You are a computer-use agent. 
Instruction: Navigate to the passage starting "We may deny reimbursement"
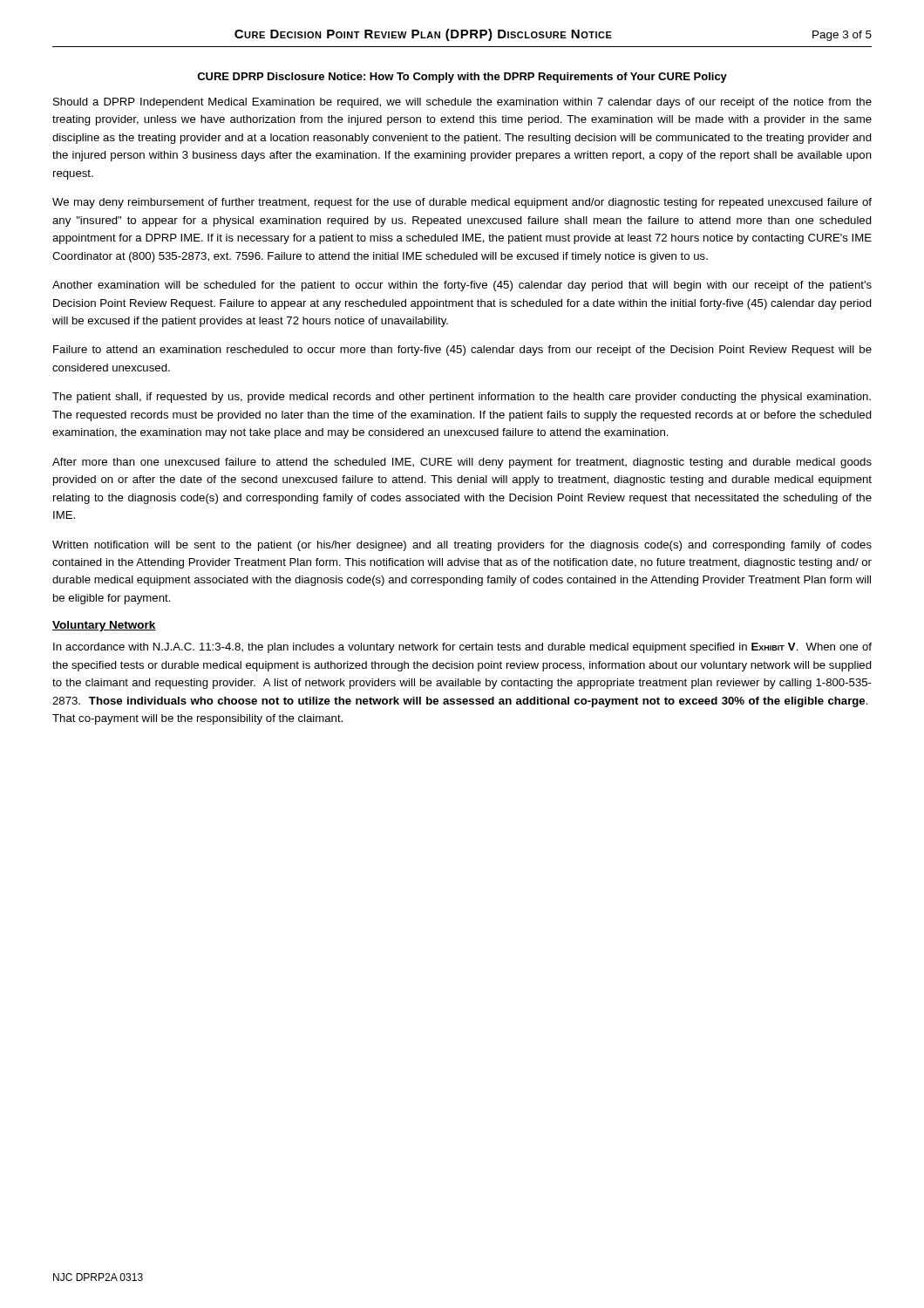462,229
